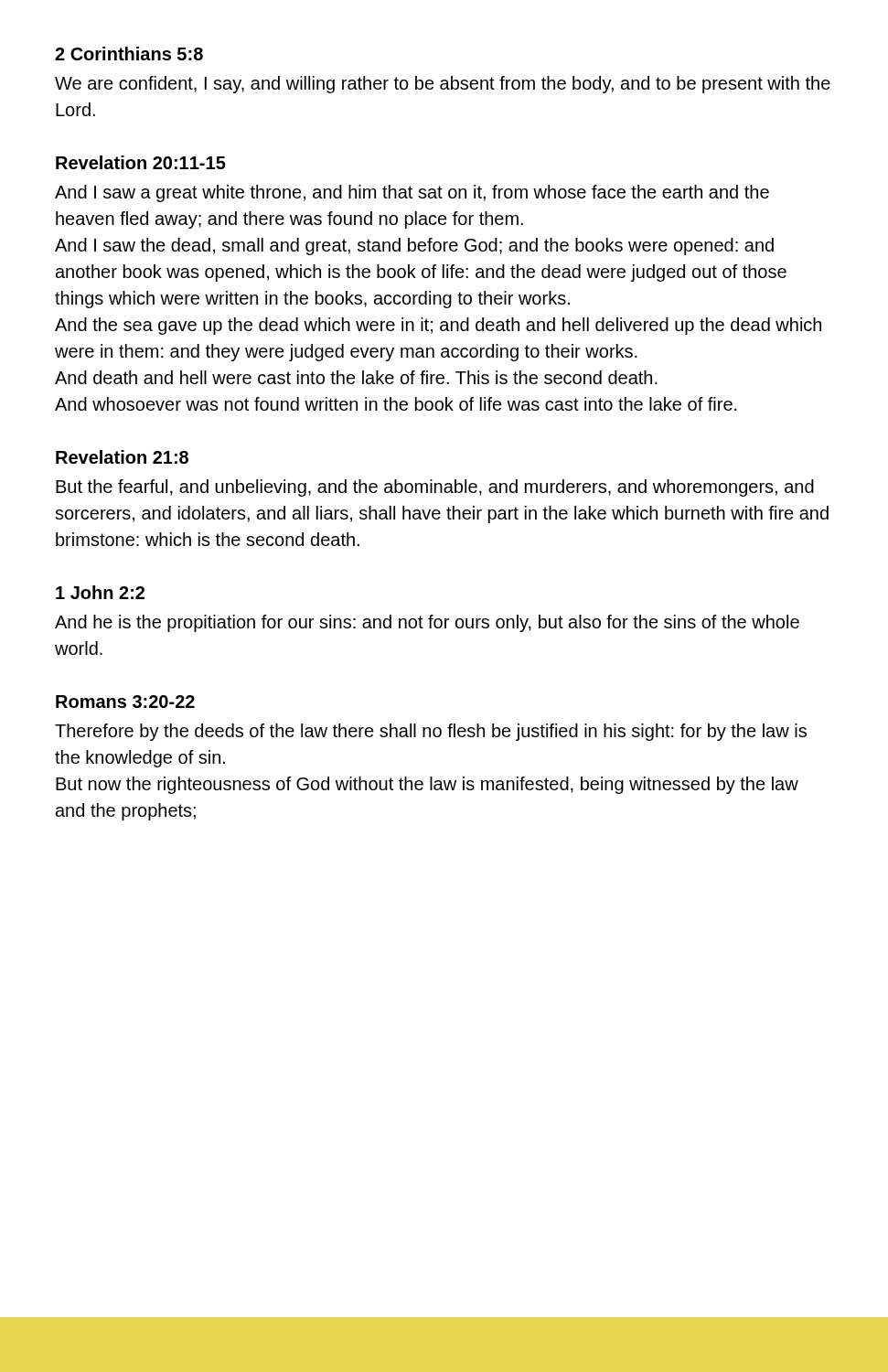Viewport: 888px width, 1372px height.
Task: Click on the block starting "And I saw the dead,"
Action: click(x=444, y=272)
